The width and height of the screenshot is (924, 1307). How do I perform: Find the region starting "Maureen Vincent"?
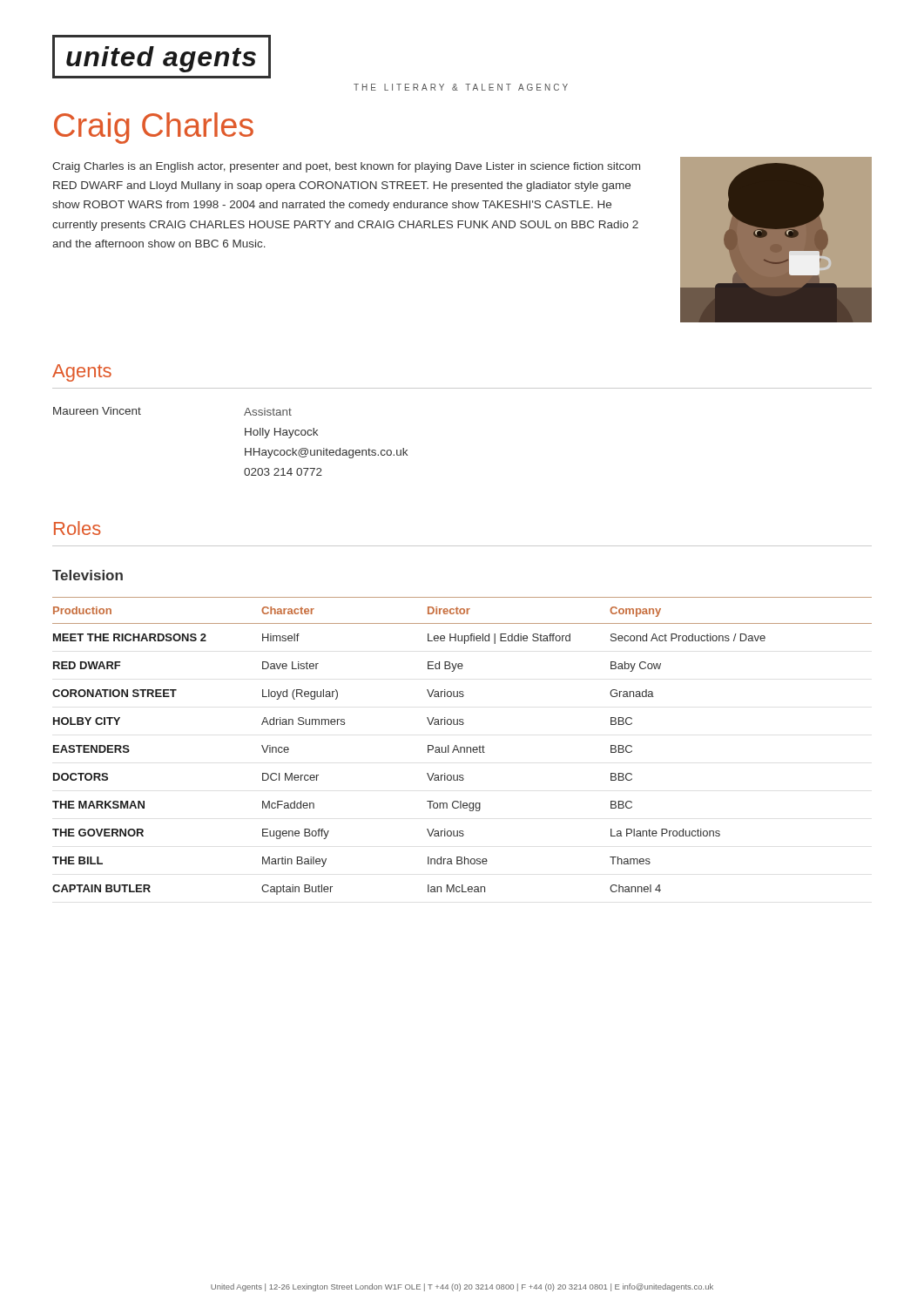[x=97, y=411]
